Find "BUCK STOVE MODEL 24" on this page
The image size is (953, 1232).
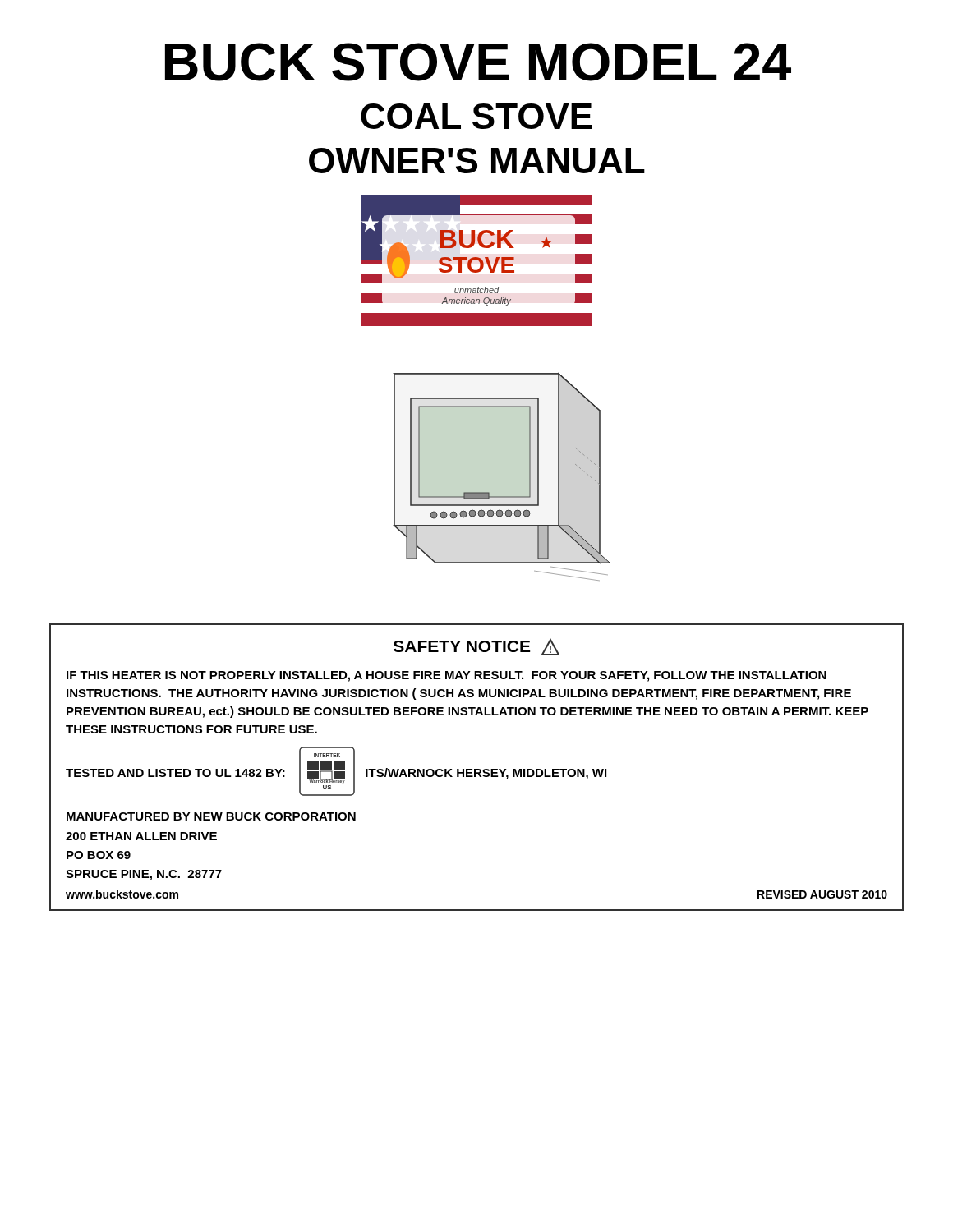[476, 62]
